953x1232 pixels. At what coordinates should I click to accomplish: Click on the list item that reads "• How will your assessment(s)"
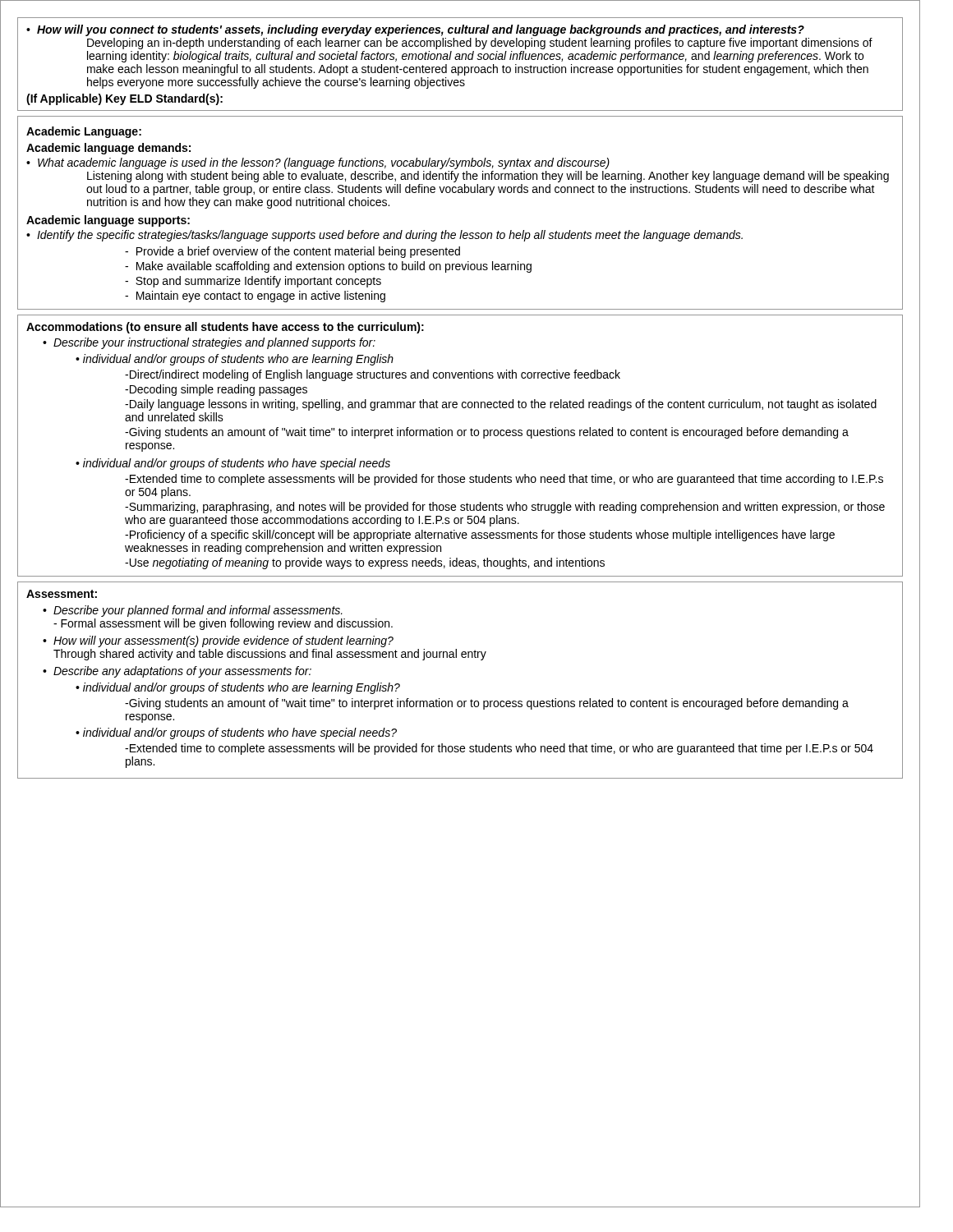[x=264, y=647]
